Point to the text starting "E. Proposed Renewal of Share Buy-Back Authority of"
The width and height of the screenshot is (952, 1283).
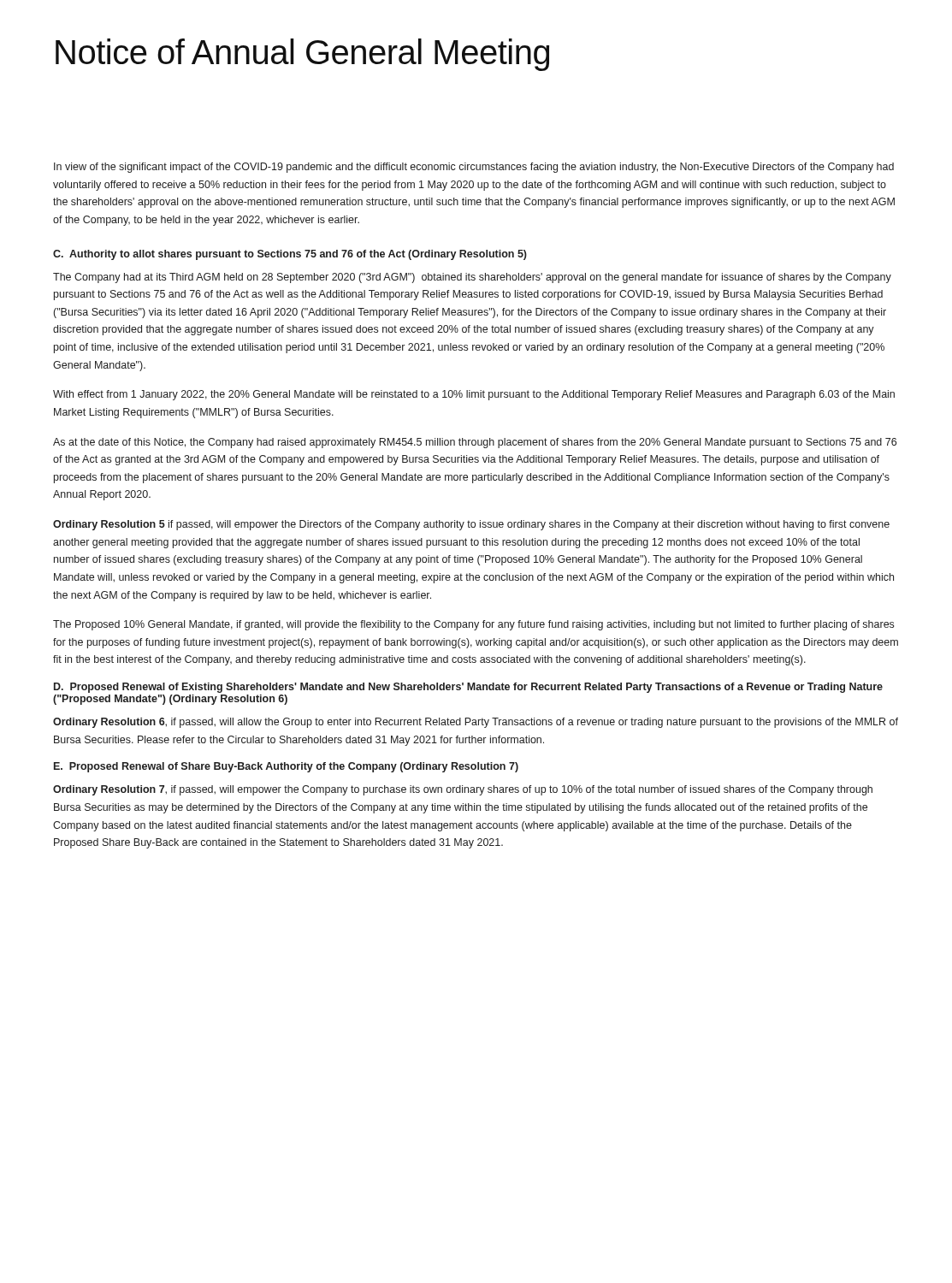point(286,767)
